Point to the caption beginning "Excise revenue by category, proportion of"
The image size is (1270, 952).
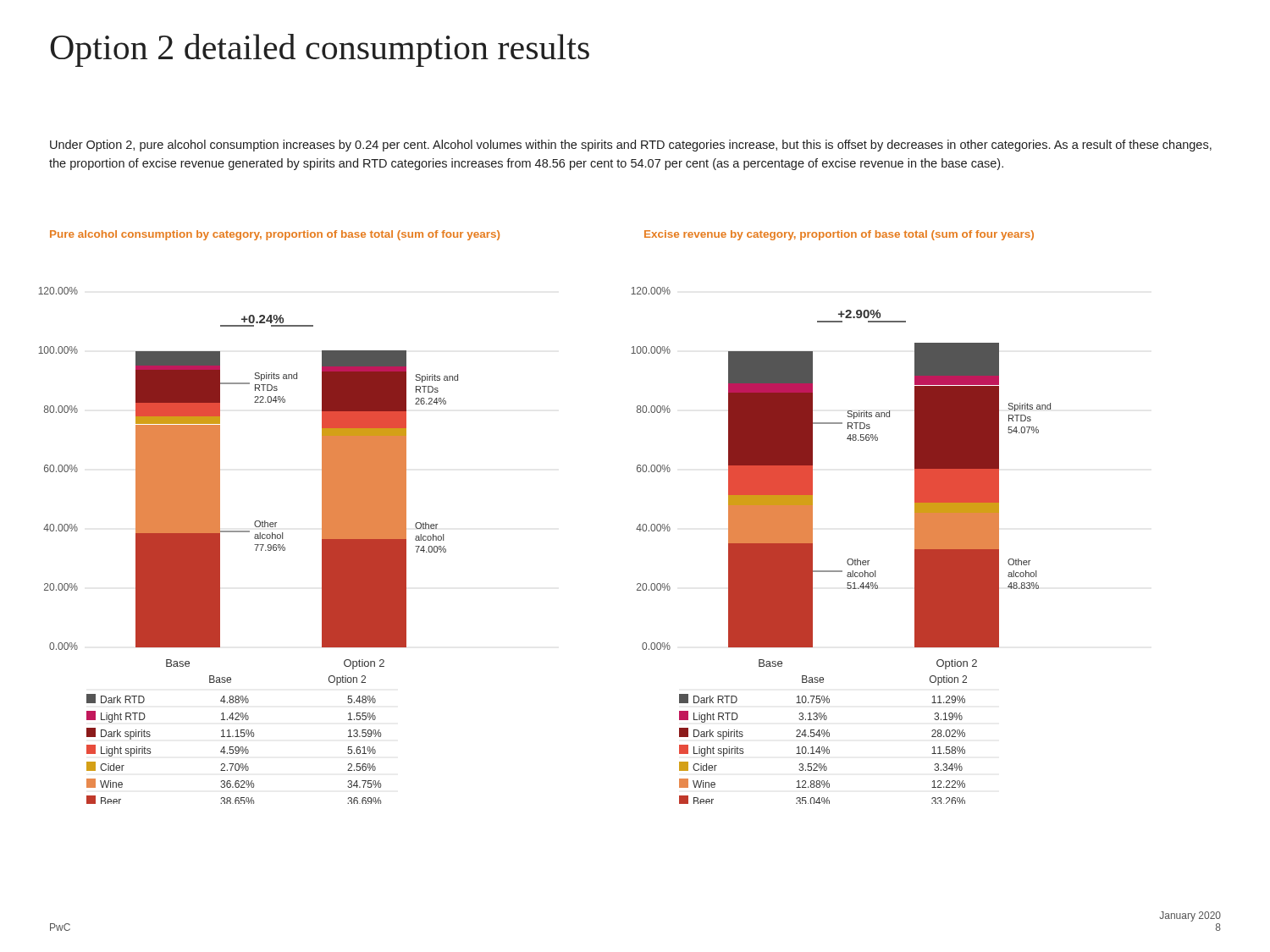(839, 234)
